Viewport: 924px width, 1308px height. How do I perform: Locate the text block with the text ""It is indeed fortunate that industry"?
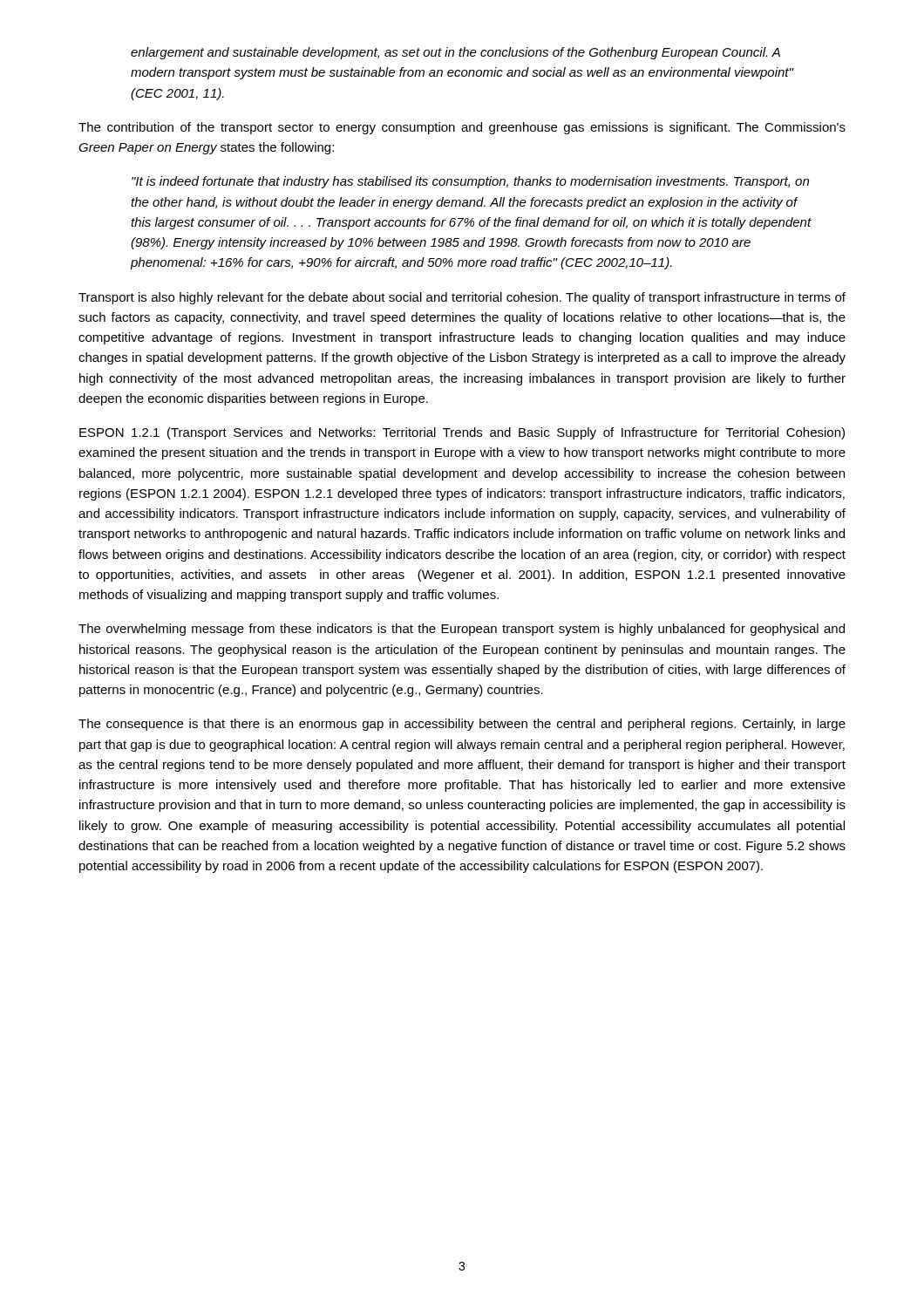(471, 222)
